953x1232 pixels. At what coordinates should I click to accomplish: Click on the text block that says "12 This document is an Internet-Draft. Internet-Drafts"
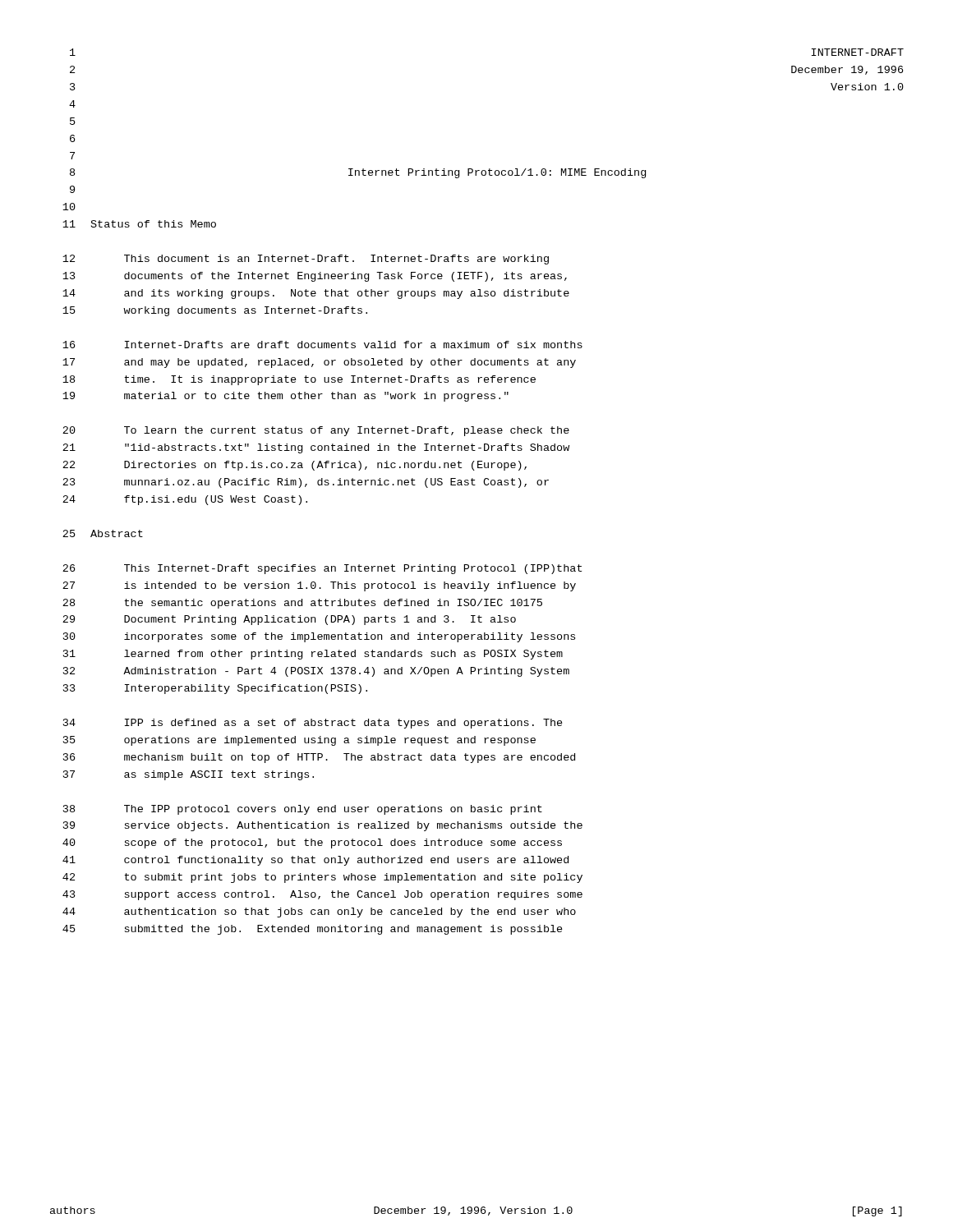pos(476,286)
